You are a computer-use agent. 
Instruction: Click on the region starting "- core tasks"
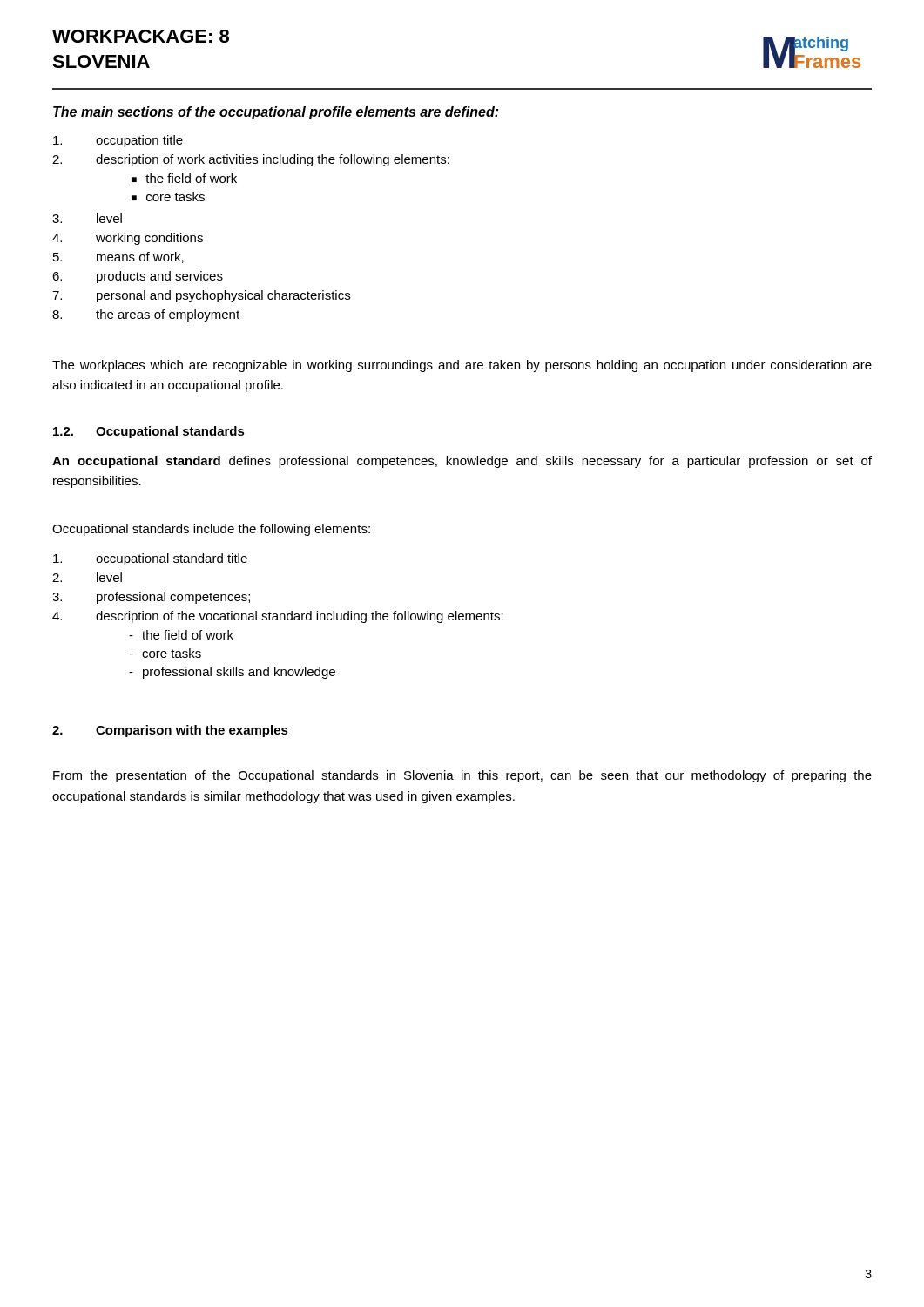coord(165,653)
